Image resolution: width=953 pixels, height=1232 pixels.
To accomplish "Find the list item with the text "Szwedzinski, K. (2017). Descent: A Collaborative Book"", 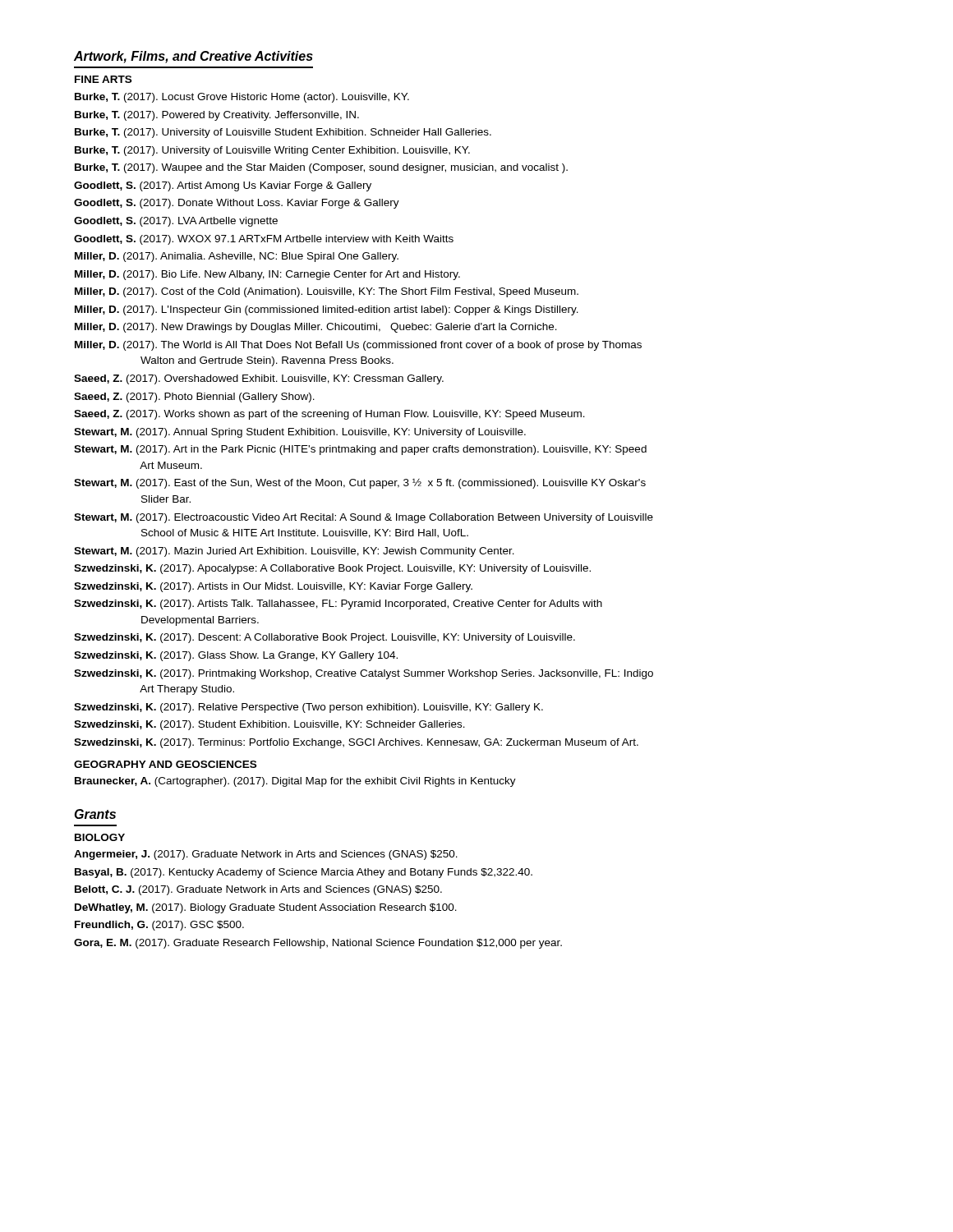I will click(325, 637).
